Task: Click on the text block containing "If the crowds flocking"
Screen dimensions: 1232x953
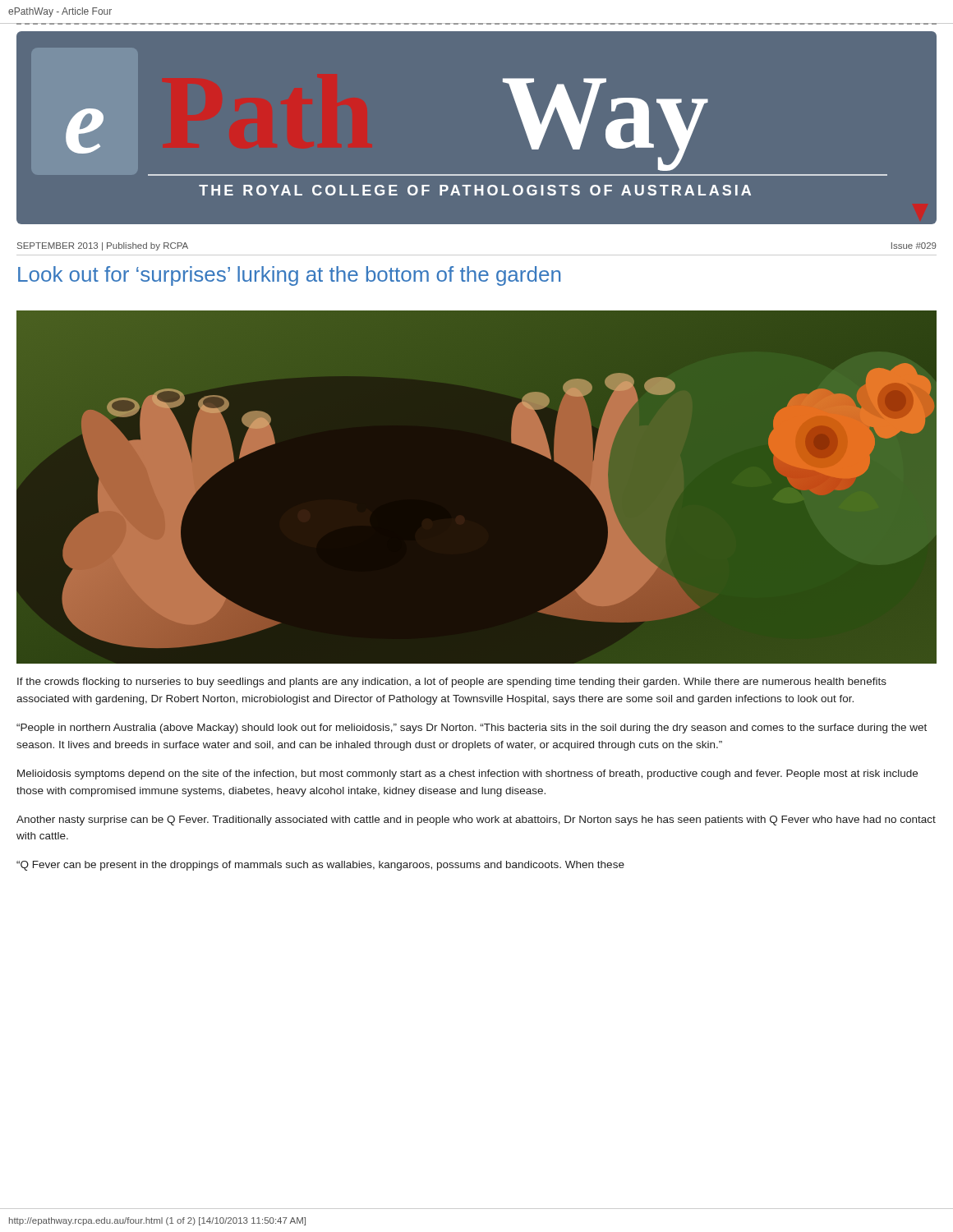Action: click(451, 690)
